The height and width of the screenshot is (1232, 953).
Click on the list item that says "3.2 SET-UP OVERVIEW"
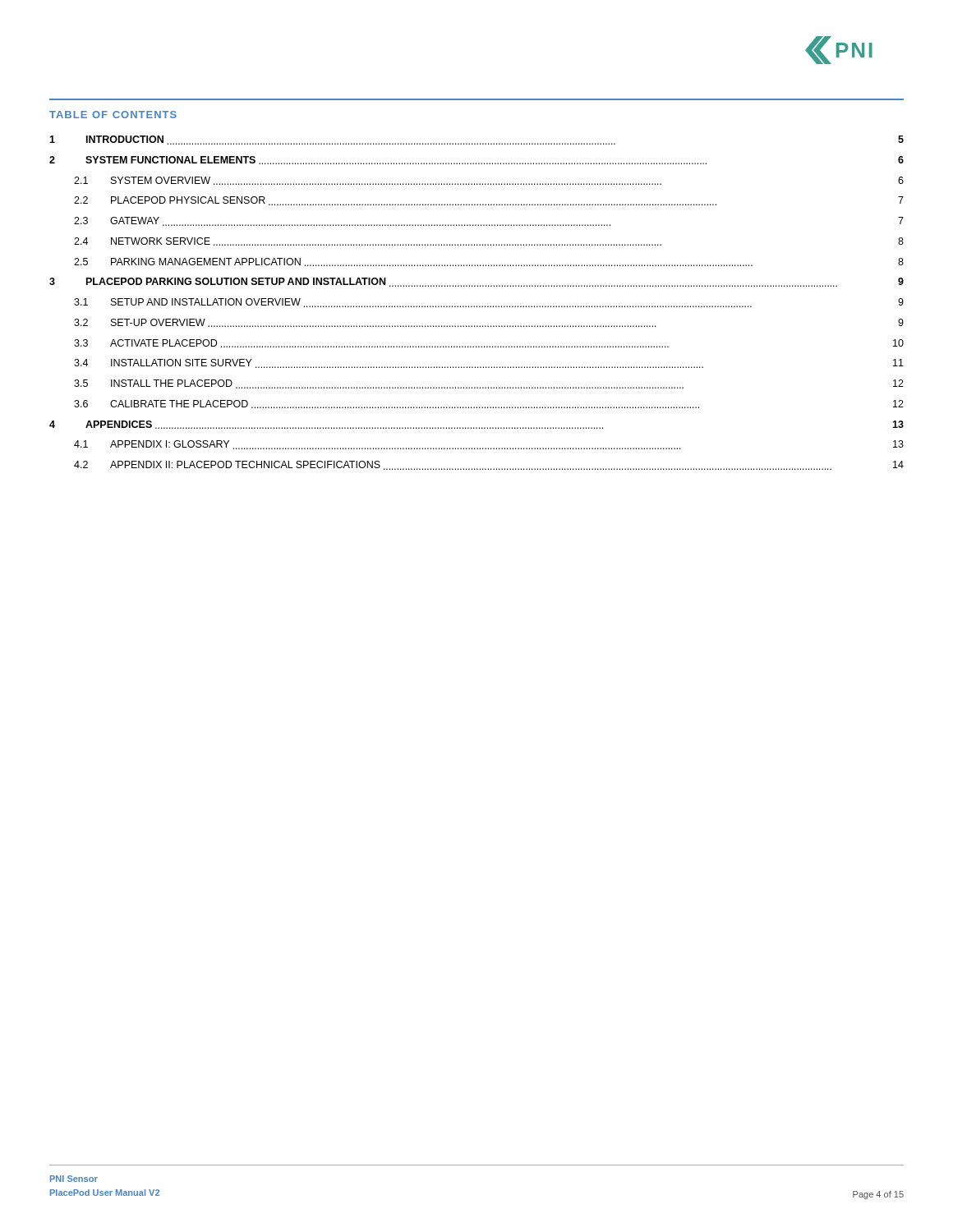(x=476, y=323)
